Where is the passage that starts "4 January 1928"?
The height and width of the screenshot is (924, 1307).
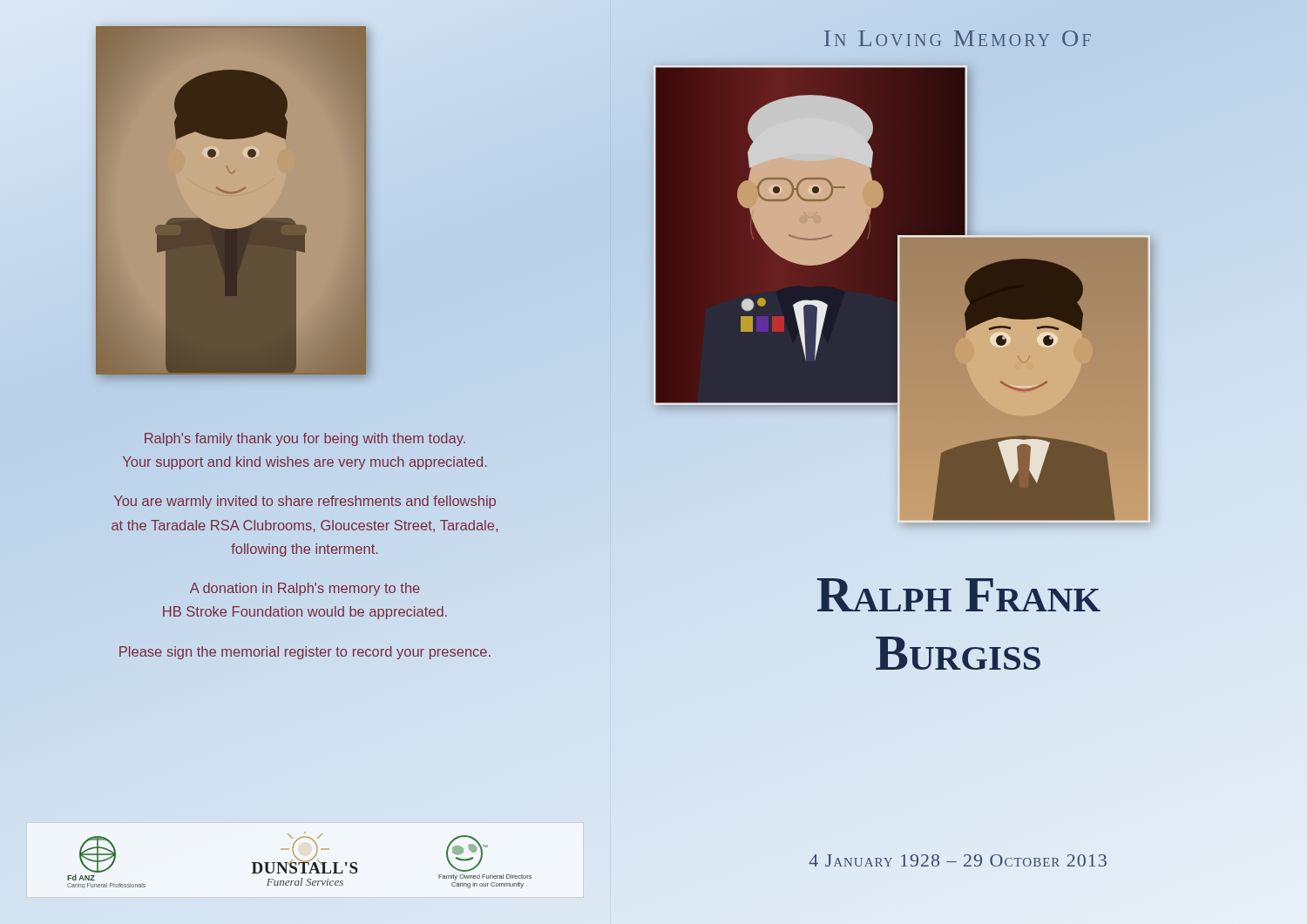(958, 860)
